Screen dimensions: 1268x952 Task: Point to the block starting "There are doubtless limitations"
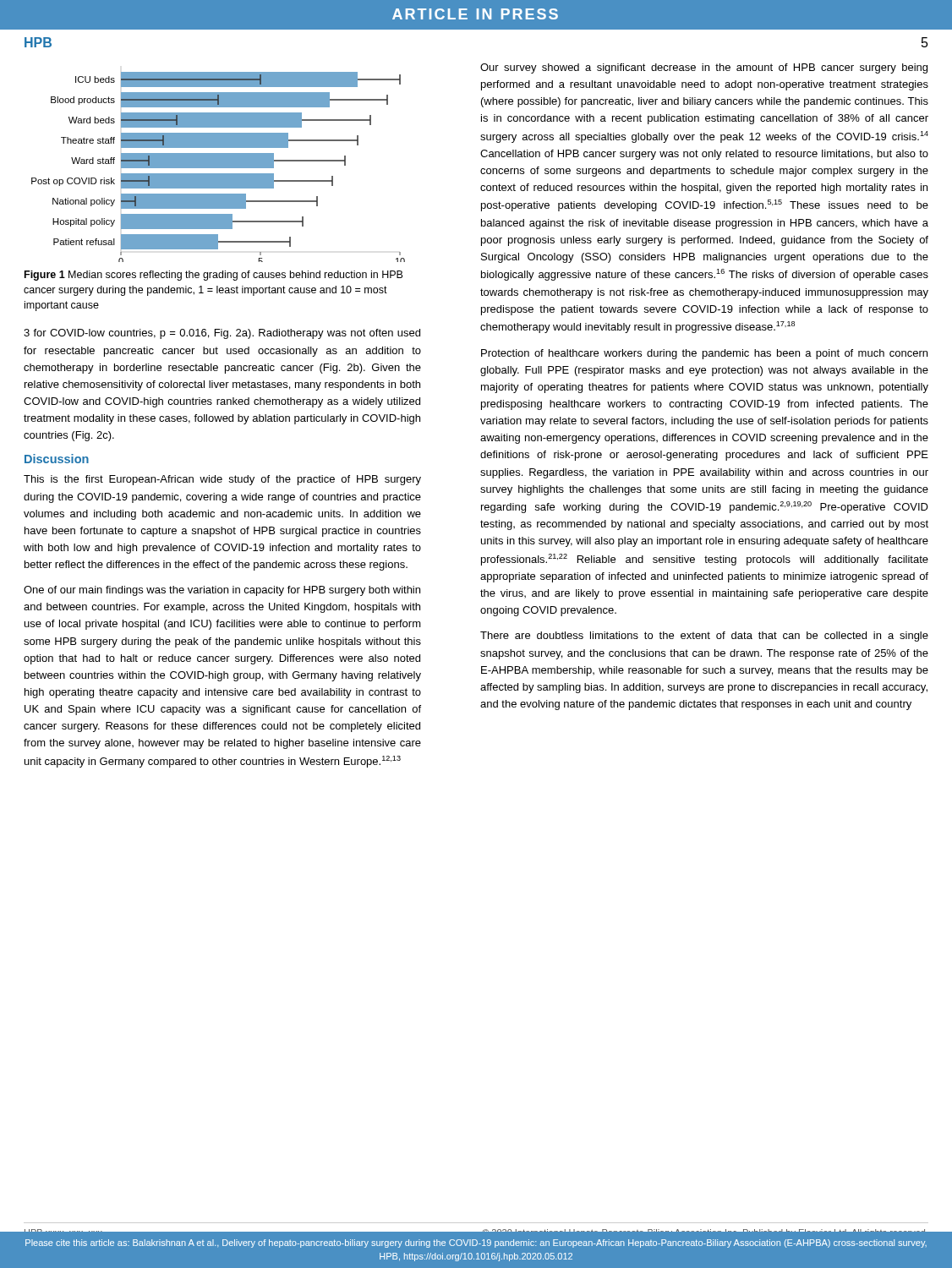(704, 670)
